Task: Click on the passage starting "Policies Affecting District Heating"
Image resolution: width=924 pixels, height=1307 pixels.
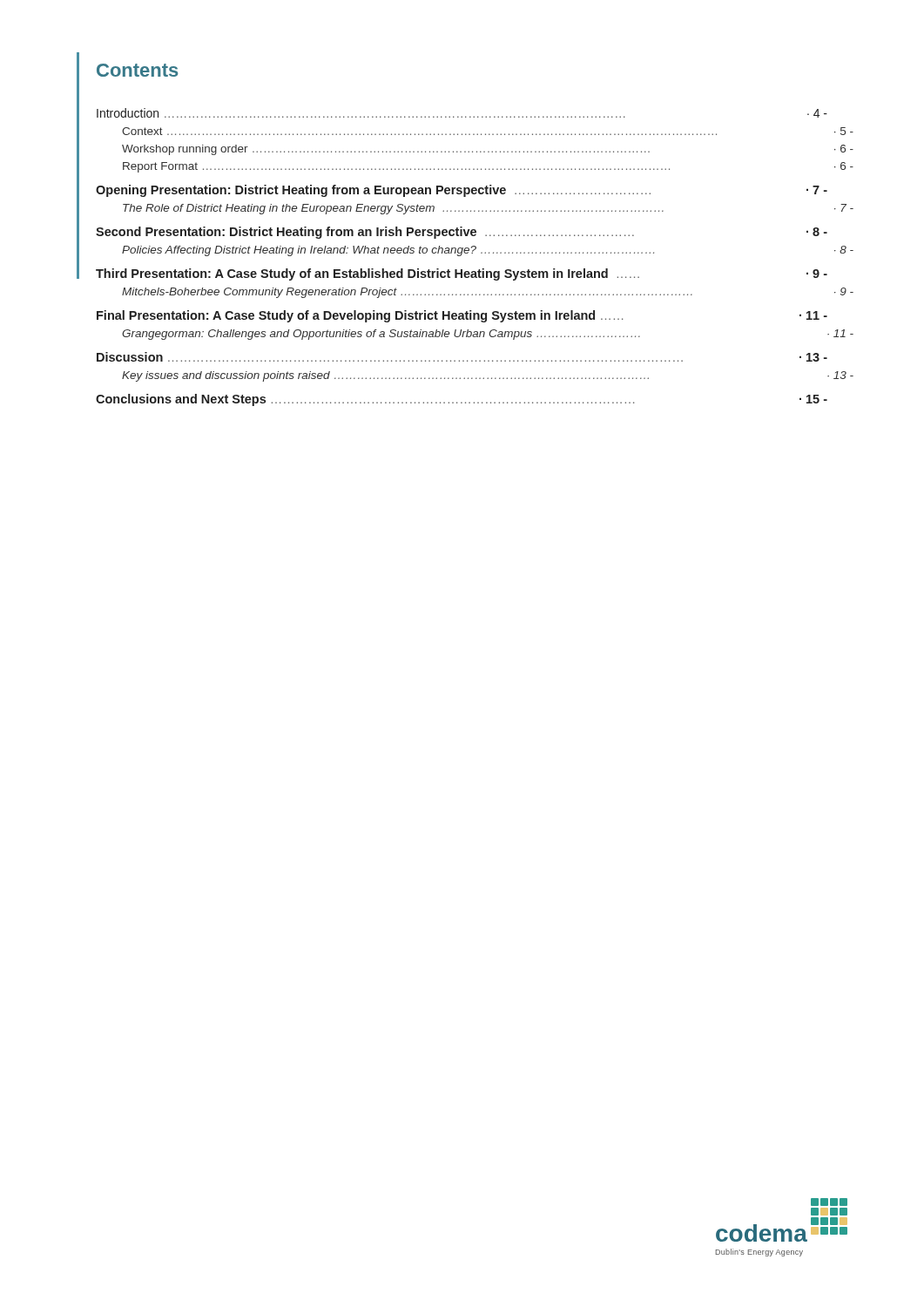Action: coord(488,250)
